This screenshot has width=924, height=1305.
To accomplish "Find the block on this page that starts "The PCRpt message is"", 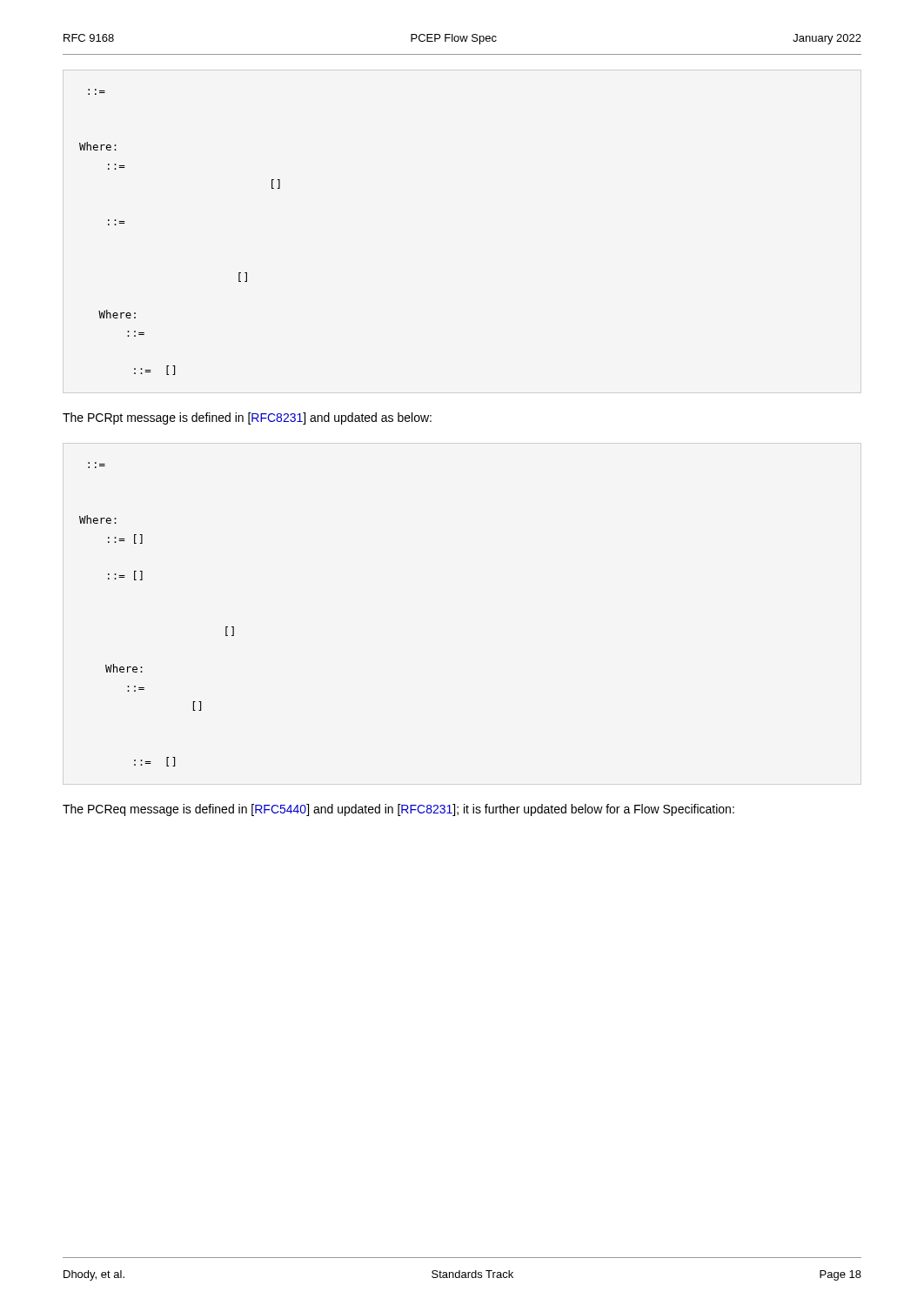I will click(247, 418).
